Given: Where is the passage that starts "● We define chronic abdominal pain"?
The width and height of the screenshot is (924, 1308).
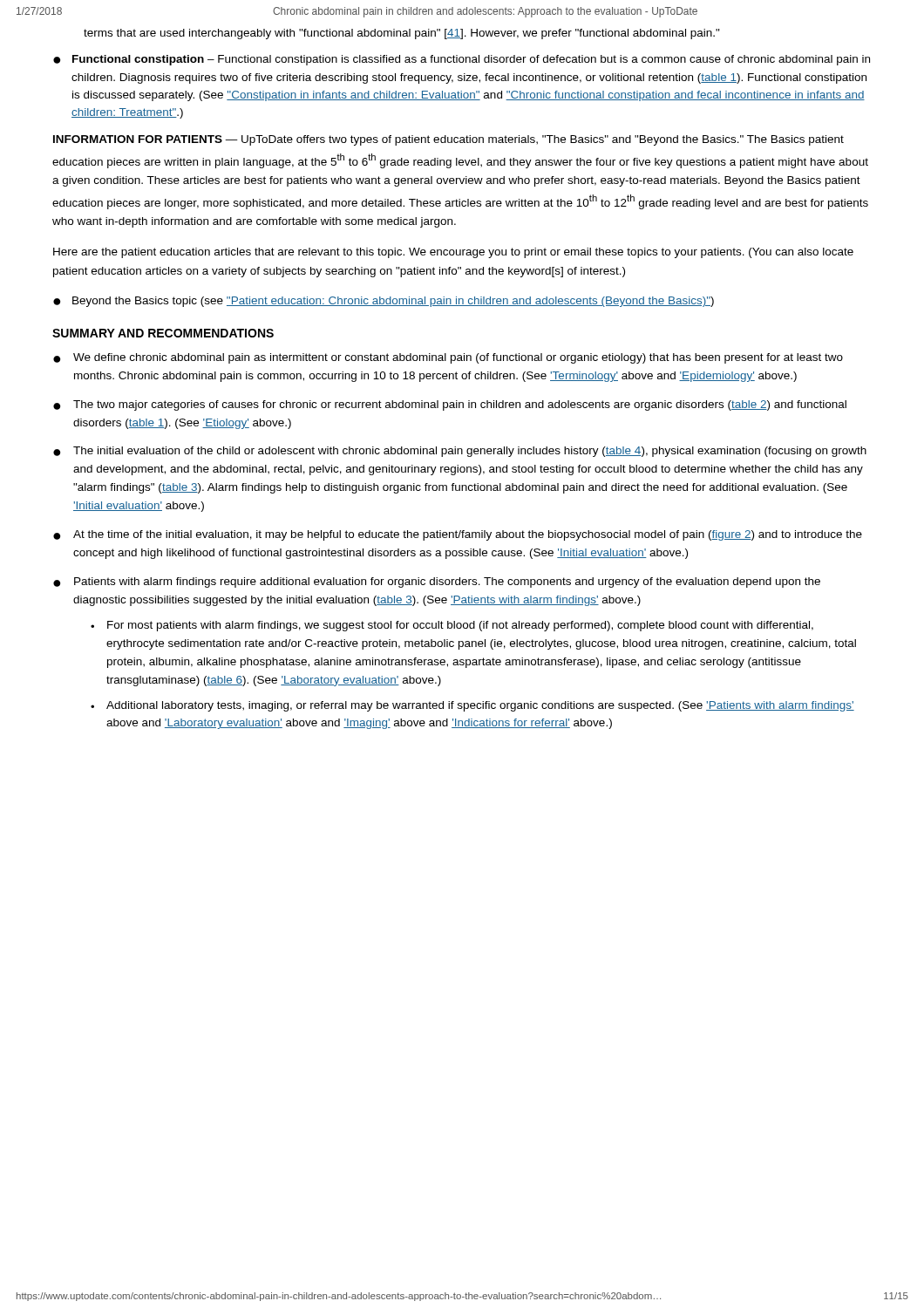Looking at the screenshot, I should pyautogui.click(x=462, y=367).
